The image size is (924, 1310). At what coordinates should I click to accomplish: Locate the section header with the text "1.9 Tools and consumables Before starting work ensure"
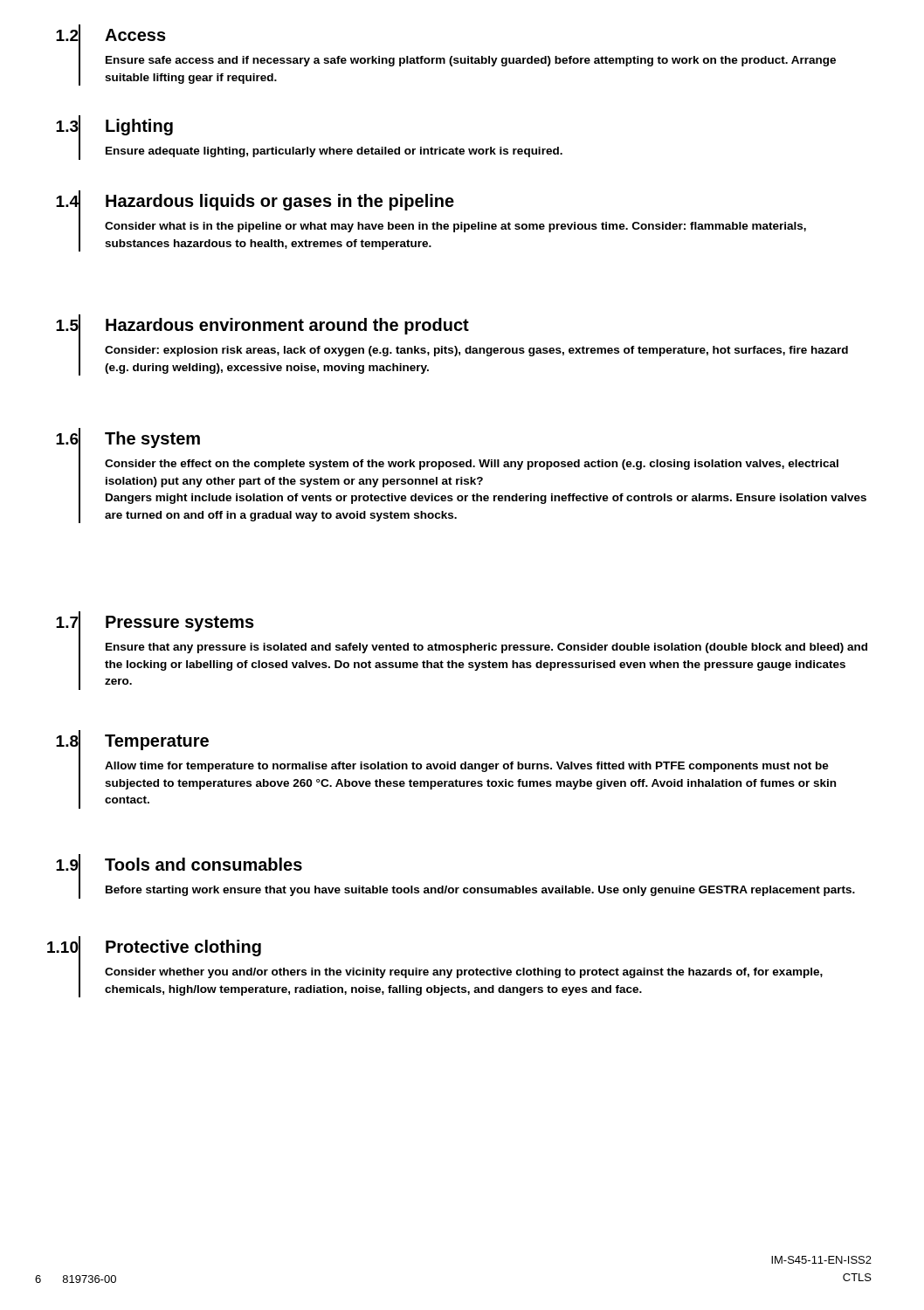coord(453,876)
